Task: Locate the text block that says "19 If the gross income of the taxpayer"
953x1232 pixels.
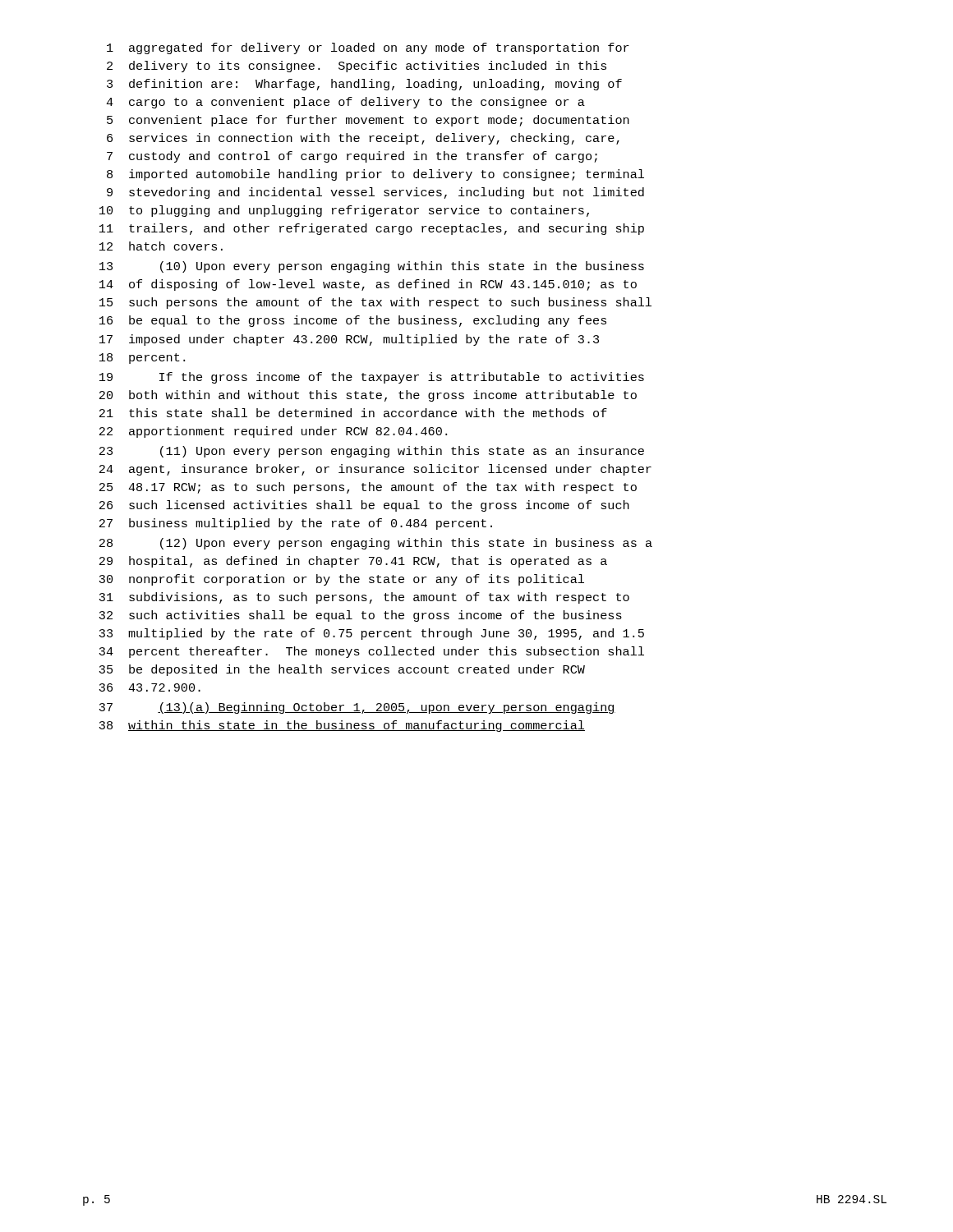Action: pyautogui.click(x=485, y=405)
